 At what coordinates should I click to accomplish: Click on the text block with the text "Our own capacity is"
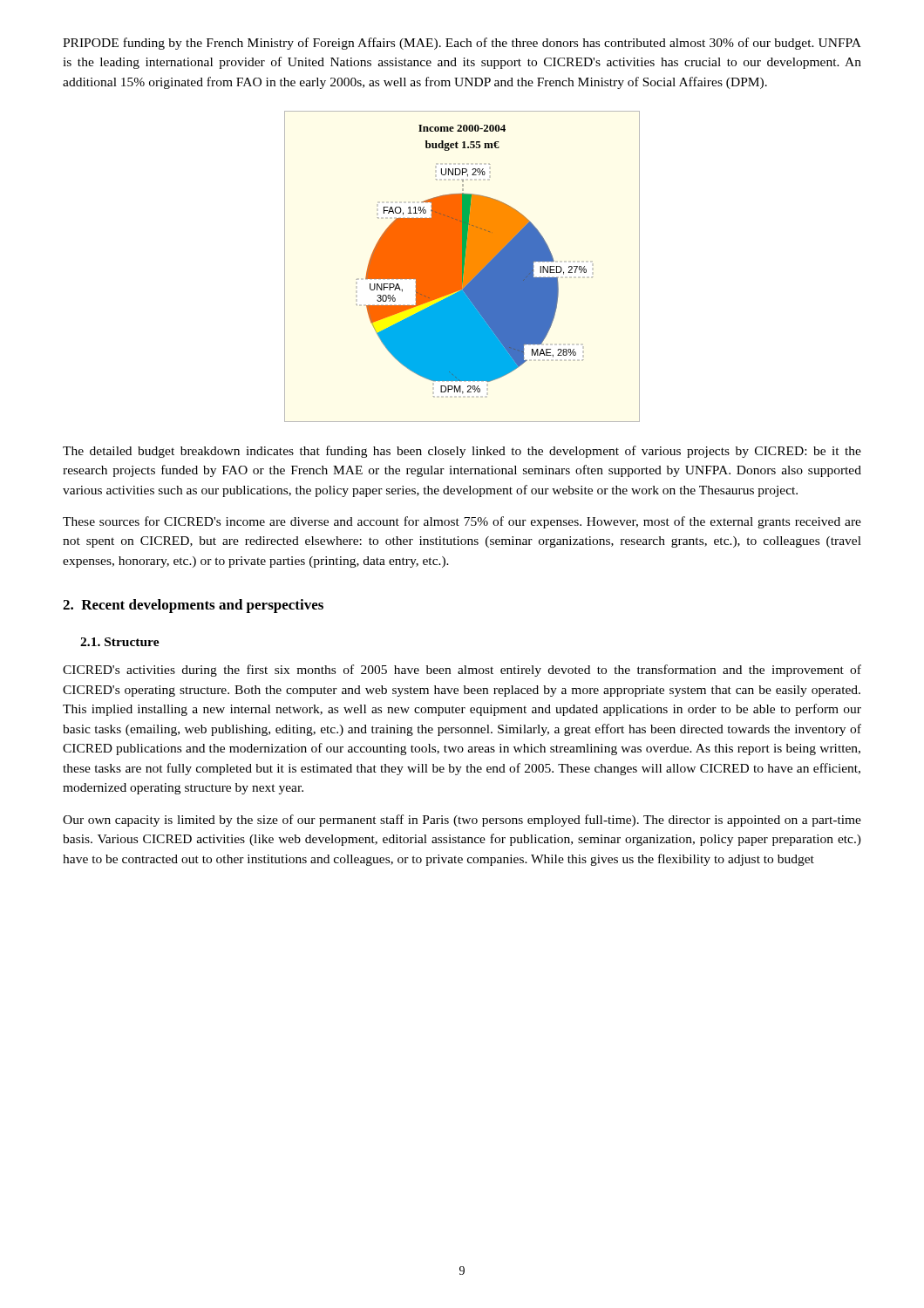point(462,839)
